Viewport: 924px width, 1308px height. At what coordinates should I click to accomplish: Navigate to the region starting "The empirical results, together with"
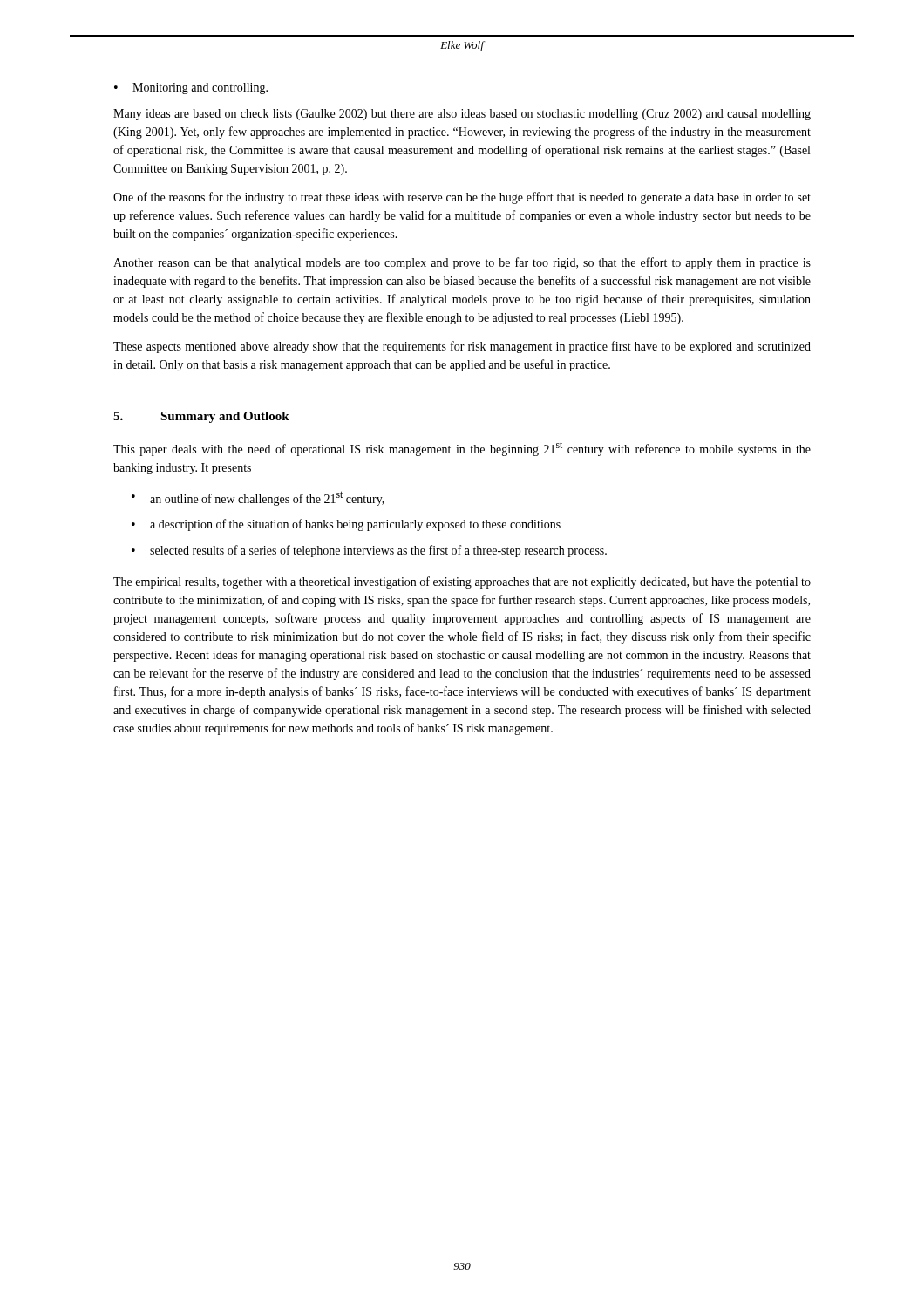click(462, 656)
